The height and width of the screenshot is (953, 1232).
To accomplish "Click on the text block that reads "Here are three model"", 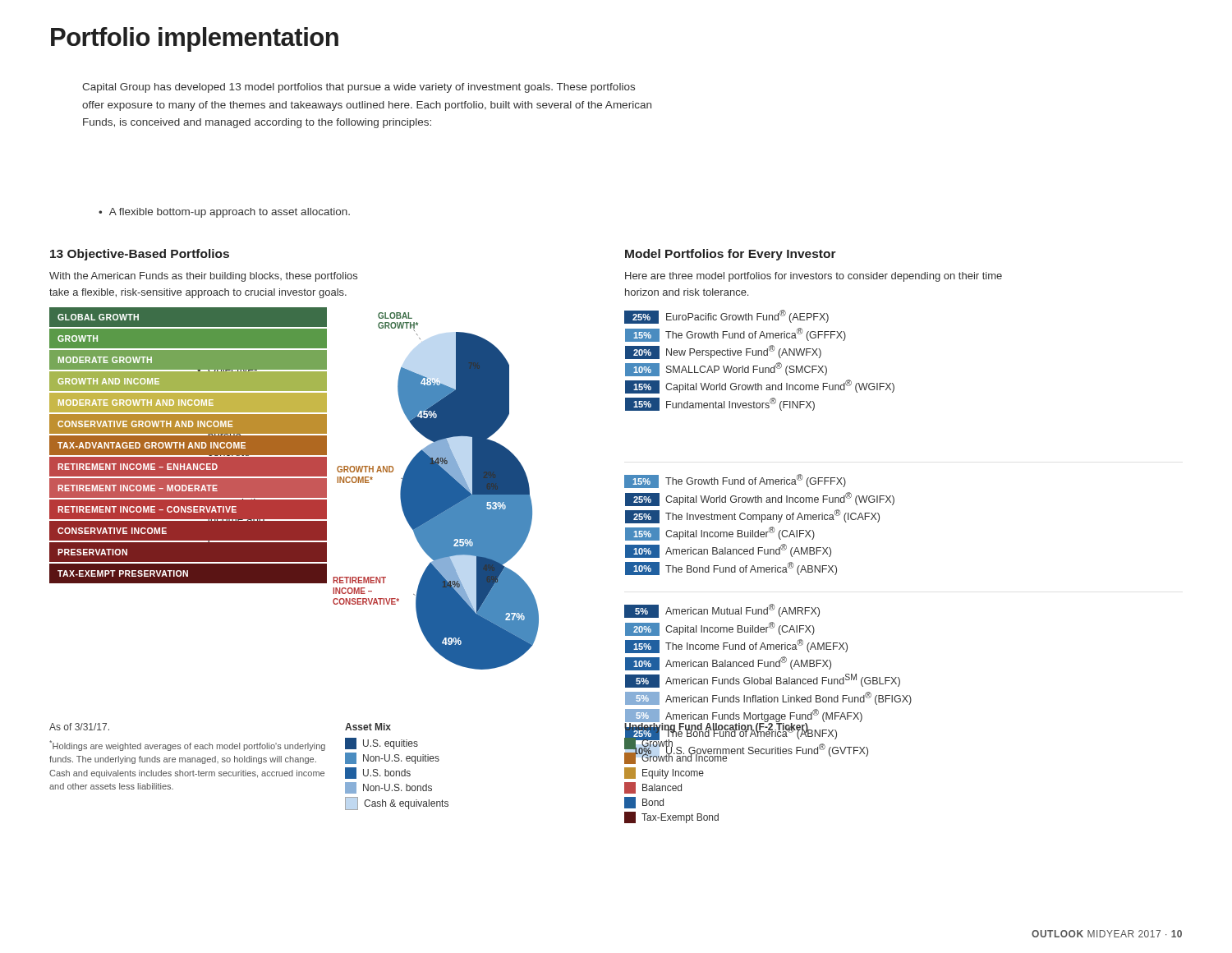I will coord(813,284).
